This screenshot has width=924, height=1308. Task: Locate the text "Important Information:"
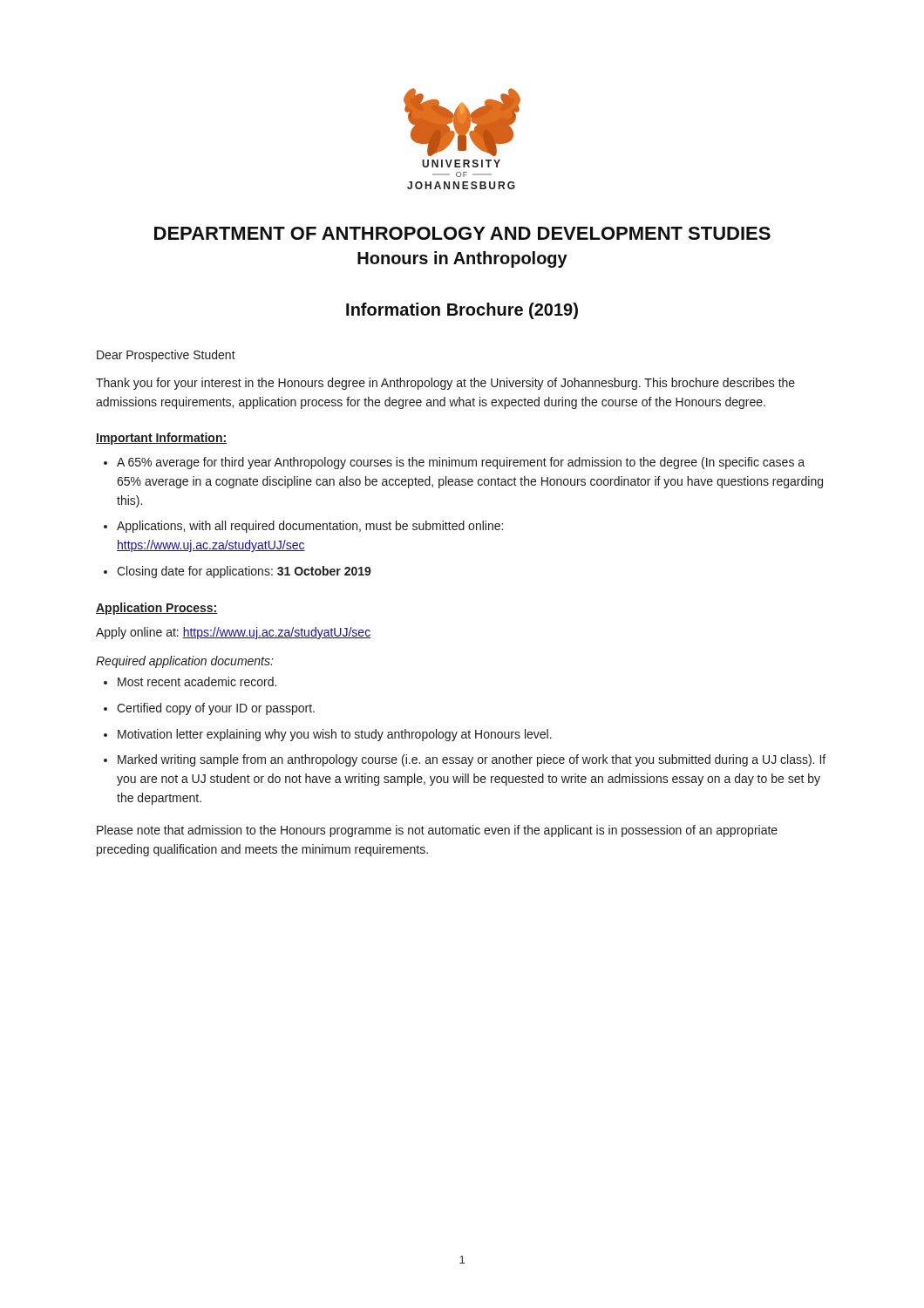click(x=161, y=438)
